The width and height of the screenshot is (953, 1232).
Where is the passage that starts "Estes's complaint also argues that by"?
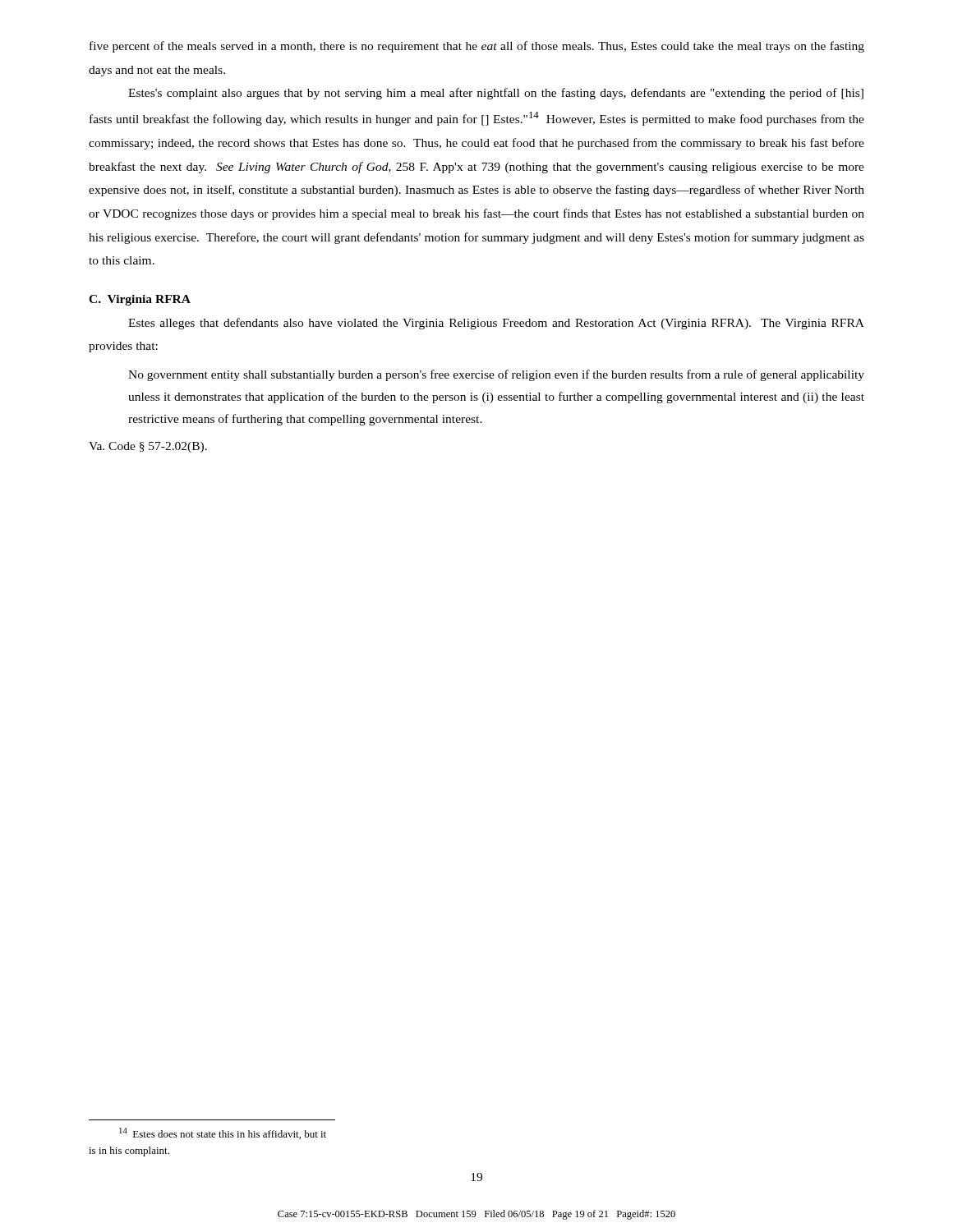click(476, 176)
